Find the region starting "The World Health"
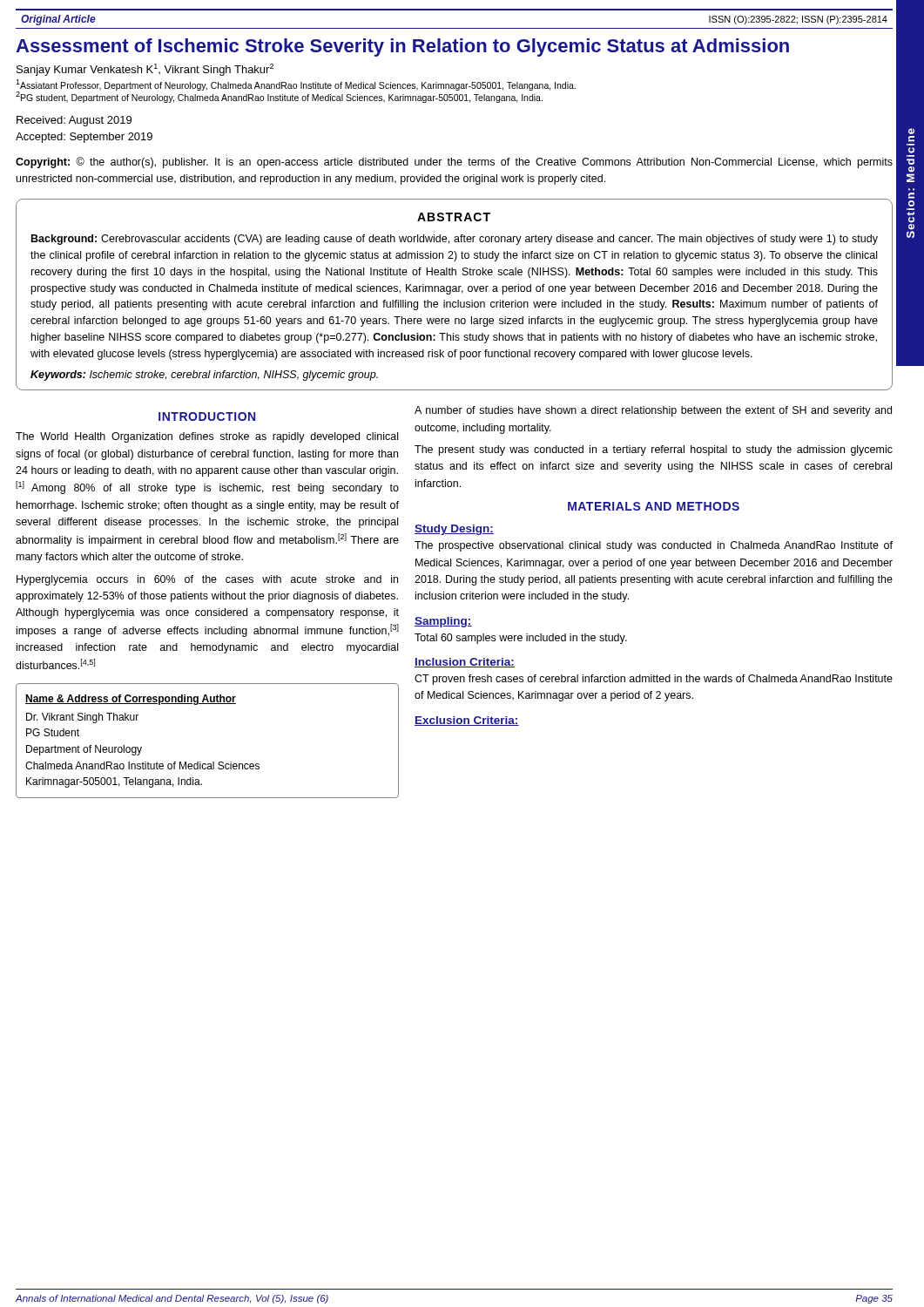The width and height of the screenshot is (924, 1307). pyautogui.click(x=207, y=497)
